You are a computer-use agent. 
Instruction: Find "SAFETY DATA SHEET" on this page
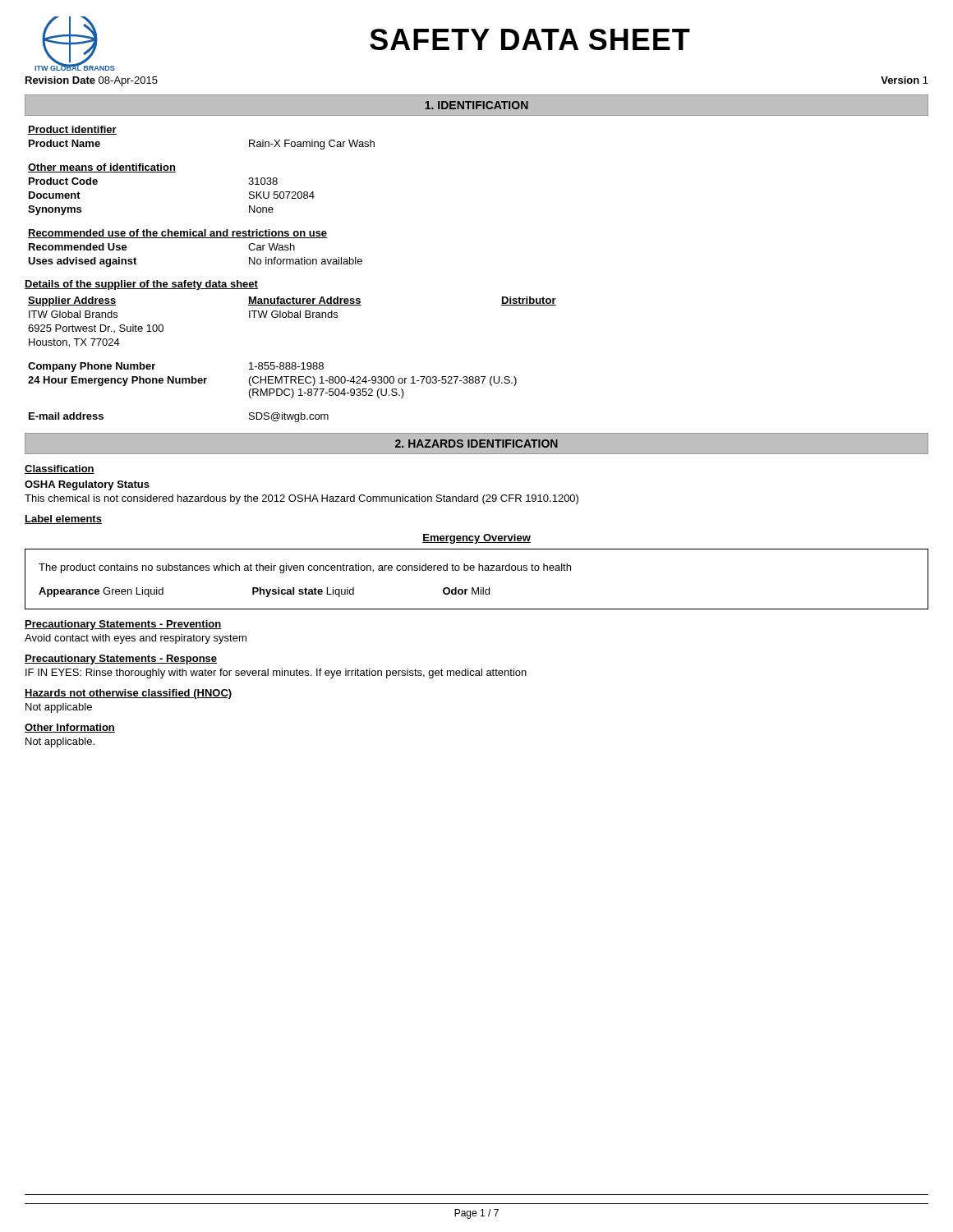click(530, 40)
